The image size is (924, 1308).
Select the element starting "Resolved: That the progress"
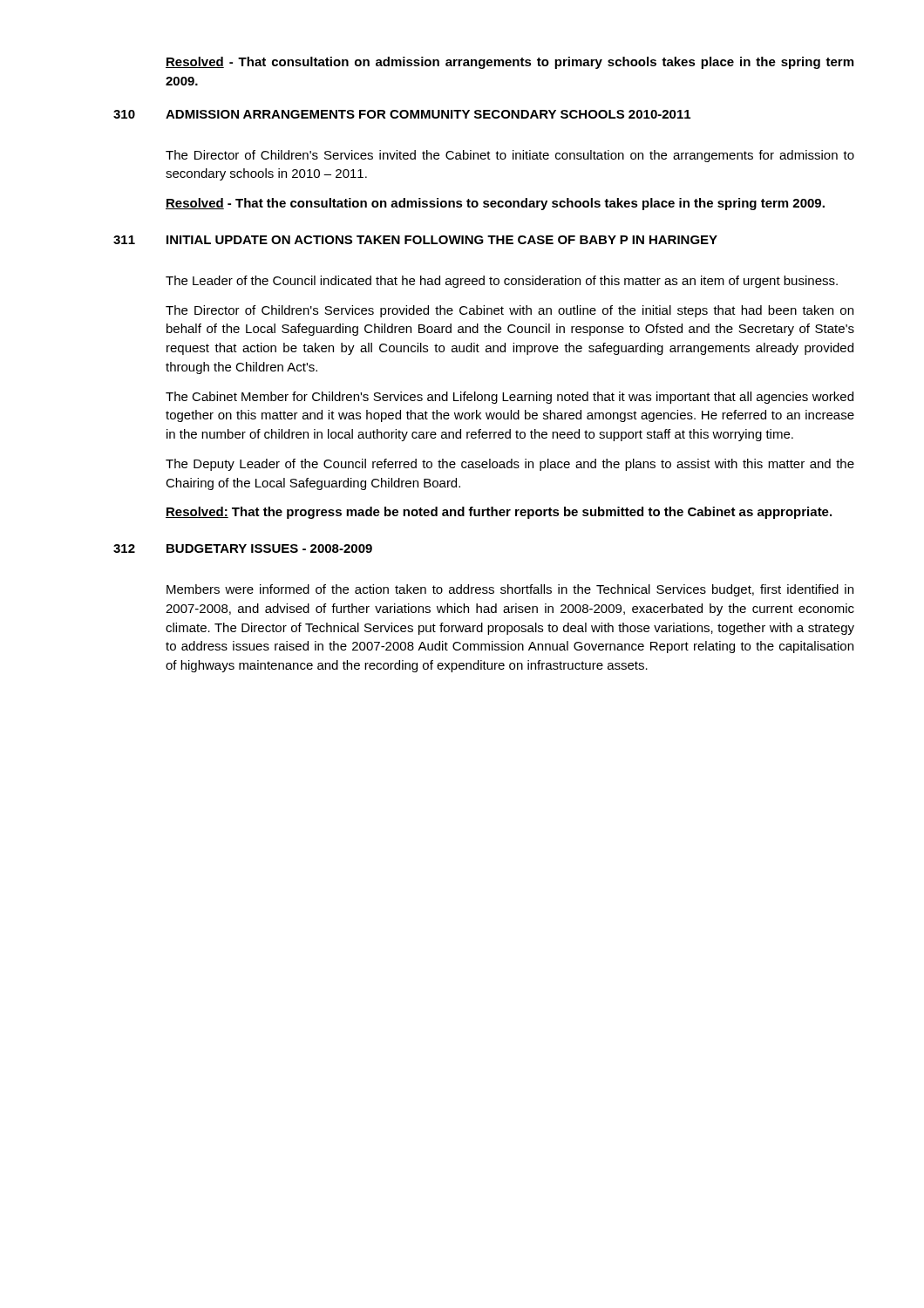click(510, 512)
